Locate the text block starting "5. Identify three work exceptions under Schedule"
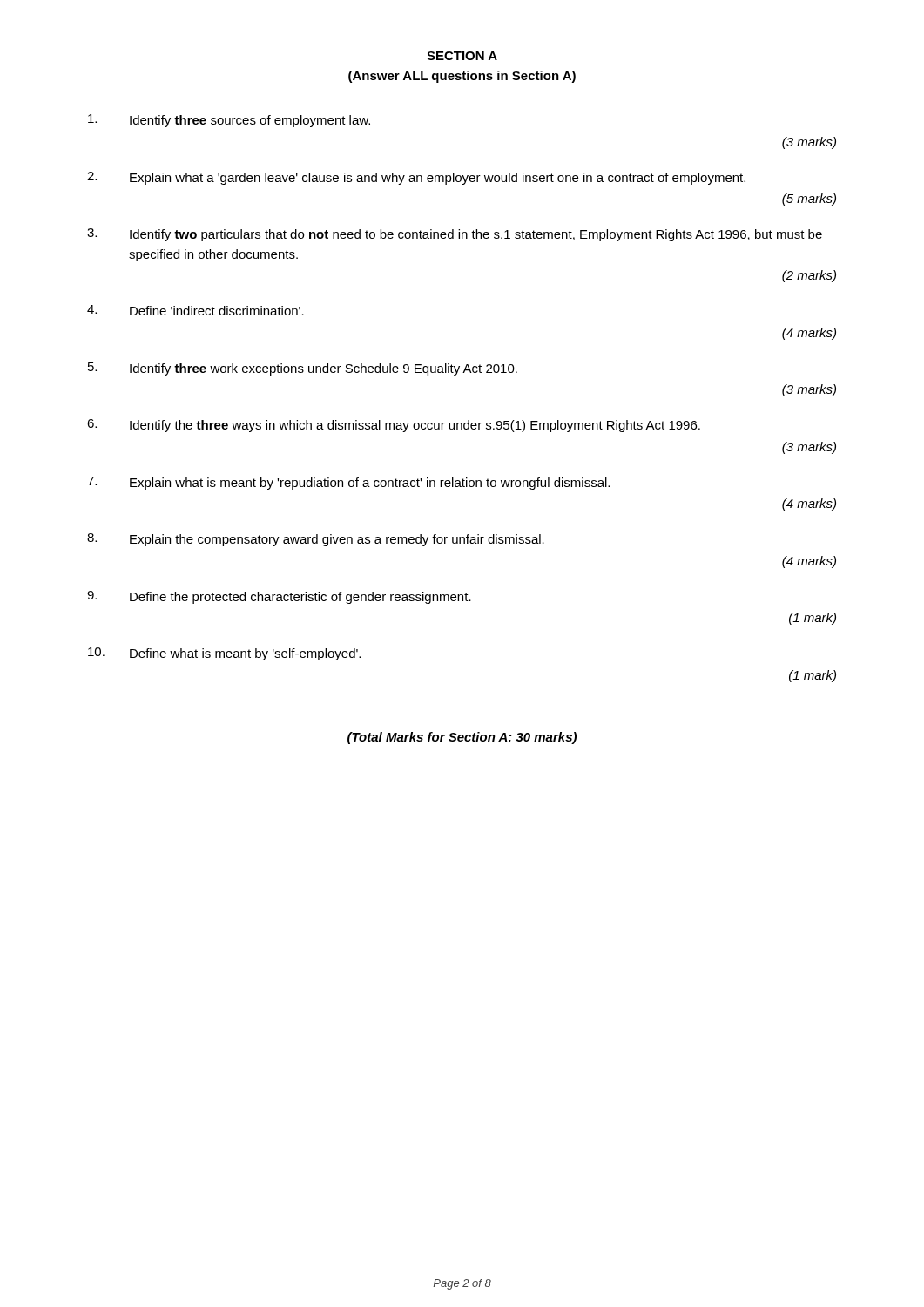Image resolution: width=924 pixels, height=1307 pixels. click(x=303, y=369)
